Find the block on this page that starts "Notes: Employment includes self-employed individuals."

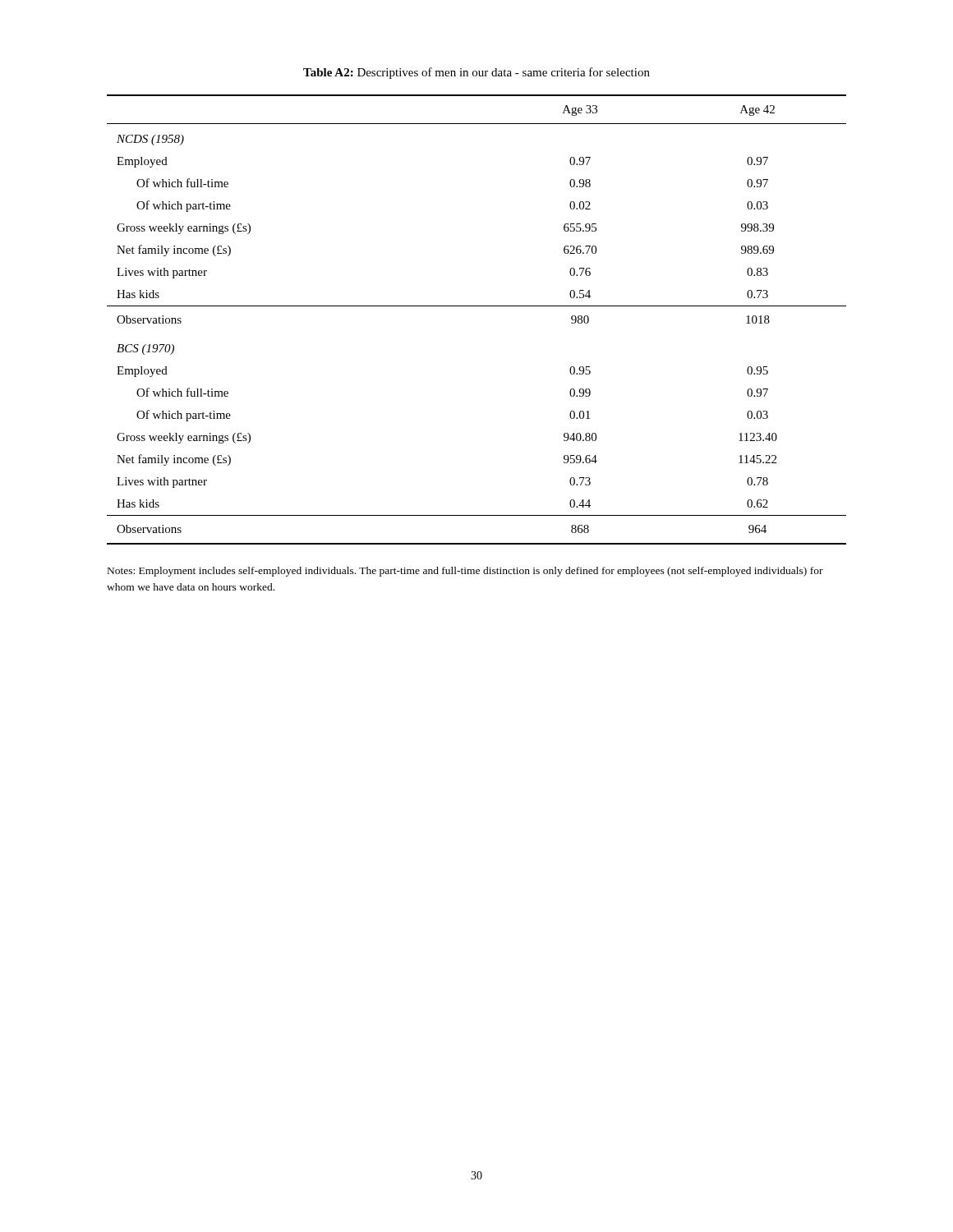click(x=465, y=579)
